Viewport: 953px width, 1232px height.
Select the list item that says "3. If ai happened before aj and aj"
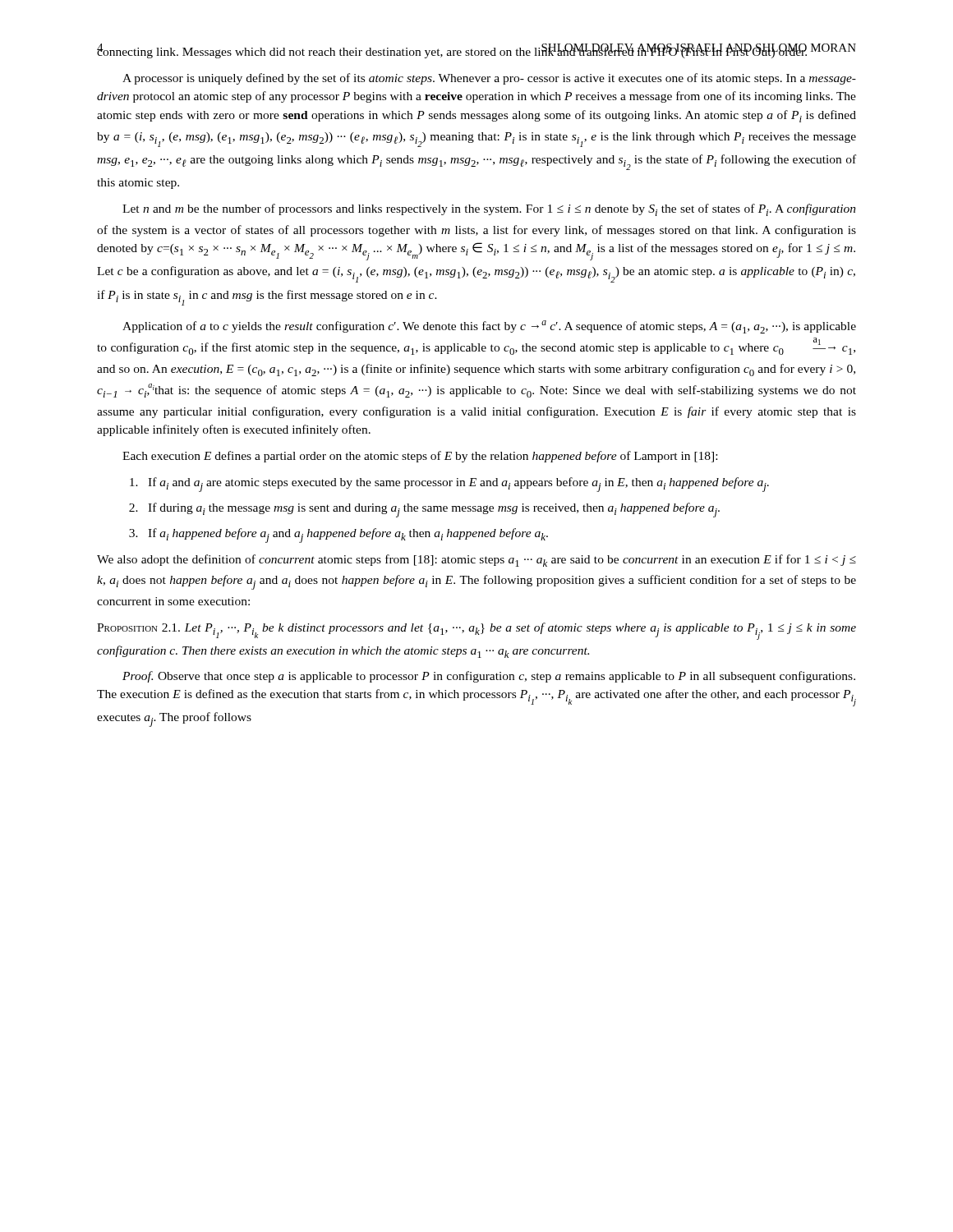[x=492, y=535]
